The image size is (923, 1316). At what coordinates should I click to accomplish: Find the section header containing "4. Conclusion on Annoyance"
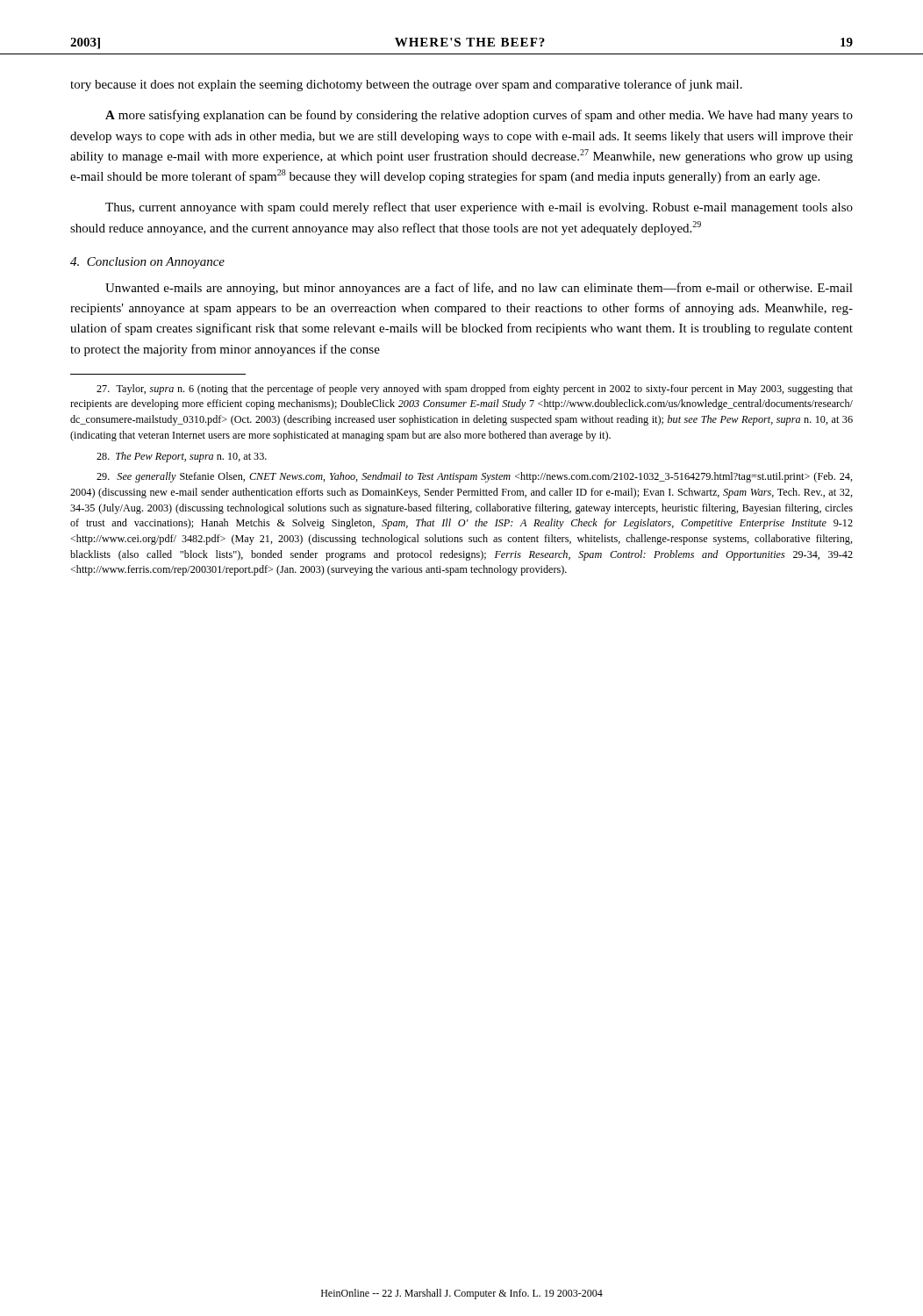147,261
